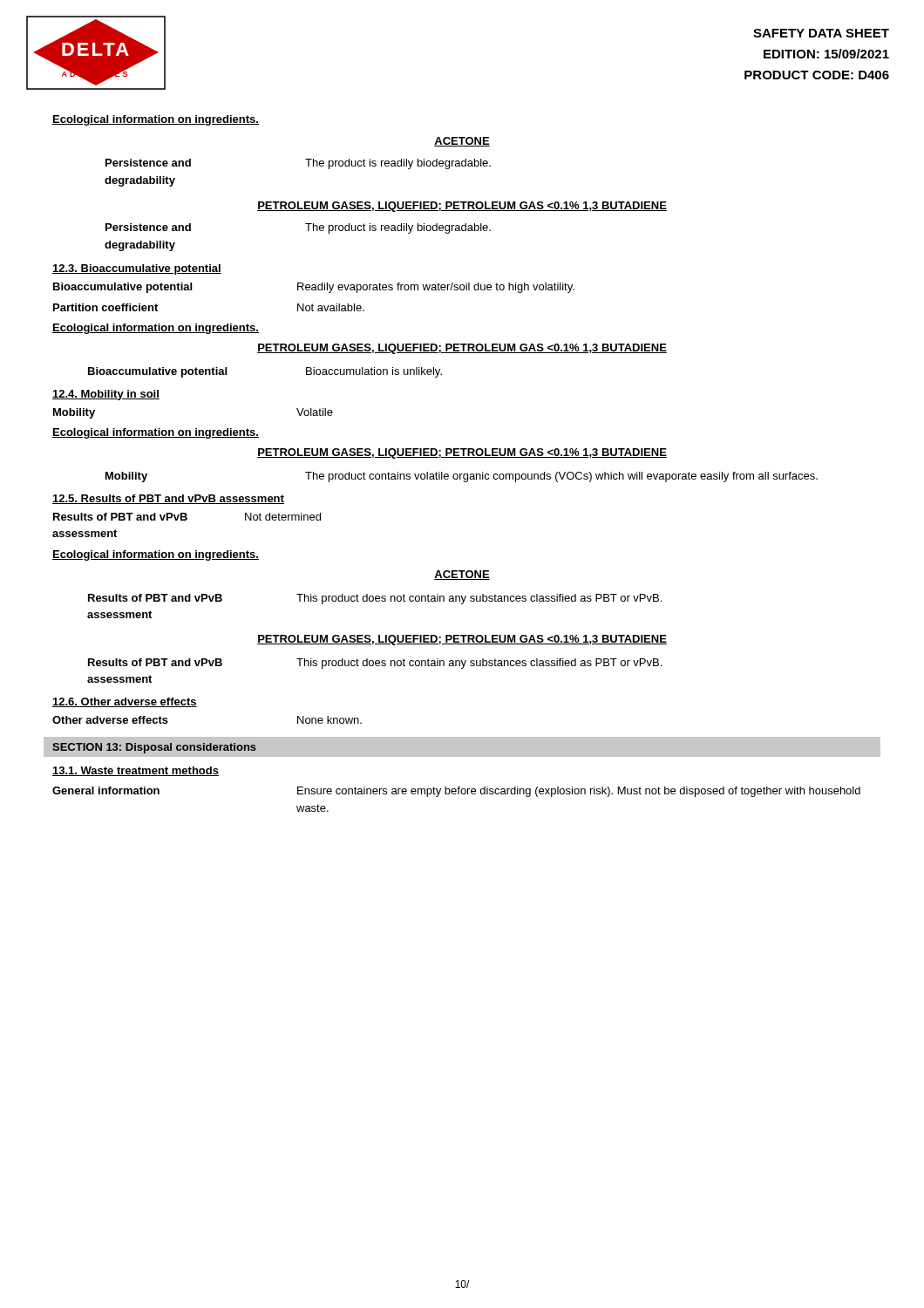Image resolution: width=924 pixels, height=1308 pixels.
Task: Find the section header containing "12.4. Mobility in soil"
Action: click(106, 393)
